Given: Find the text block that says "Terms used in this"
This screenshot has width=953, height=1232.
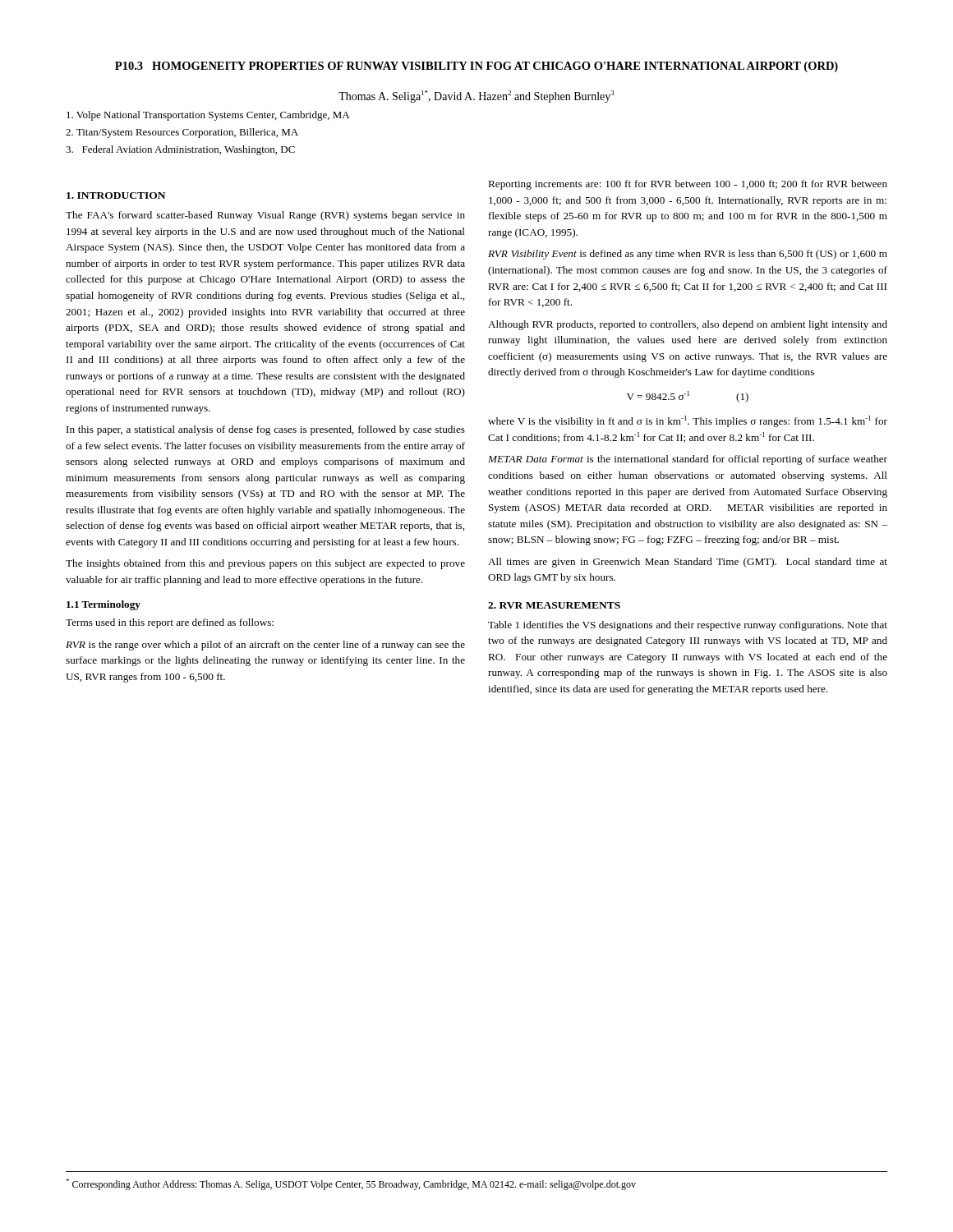Looking at the screenshot, I should tap(265, 622).
